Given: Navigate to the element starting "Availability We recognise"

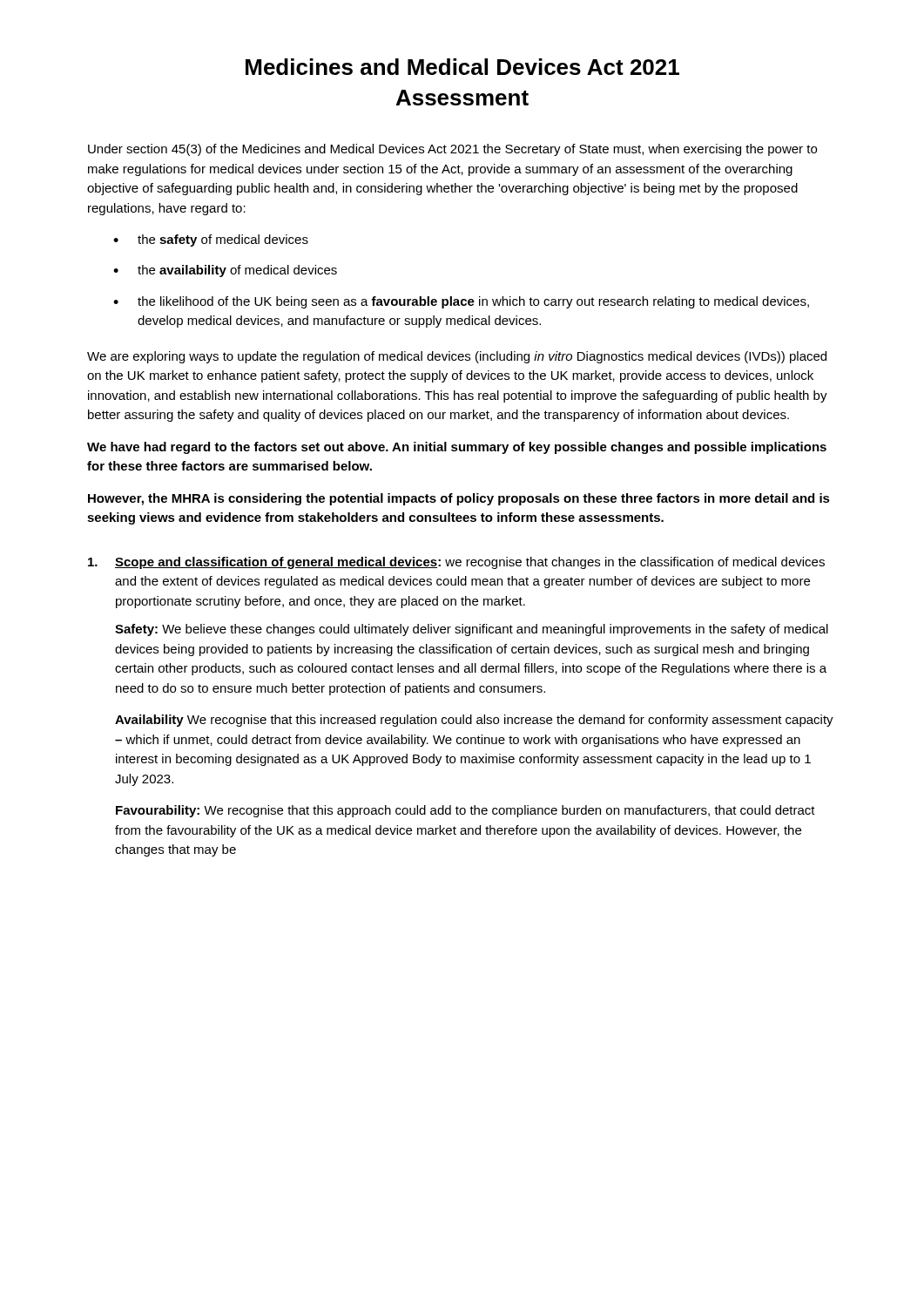Looking at the screenshot, I should coord(474,749).
